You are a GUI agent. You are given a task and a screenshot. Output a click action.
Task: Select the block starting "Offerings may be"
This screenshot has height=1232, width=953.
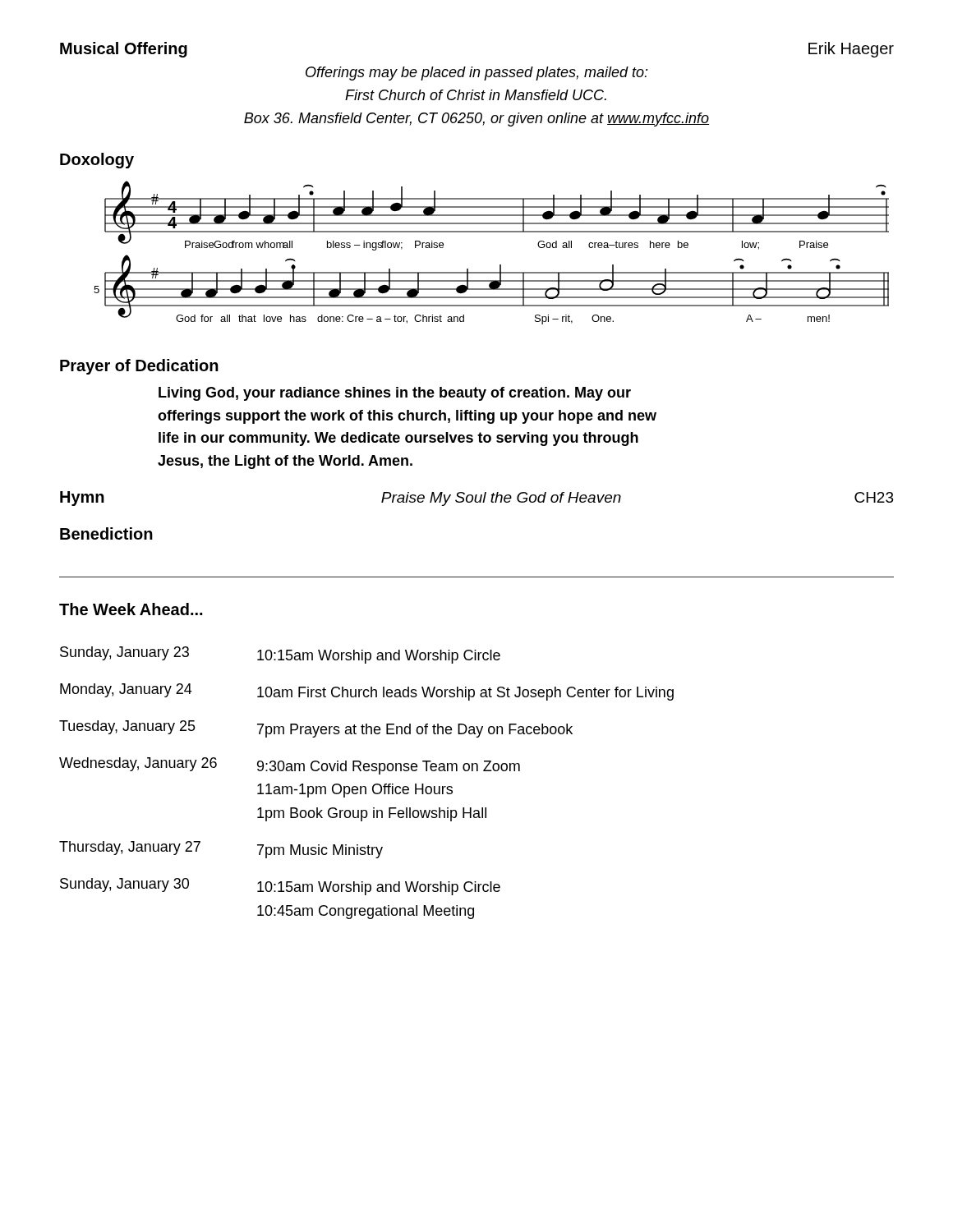(476, 95)
